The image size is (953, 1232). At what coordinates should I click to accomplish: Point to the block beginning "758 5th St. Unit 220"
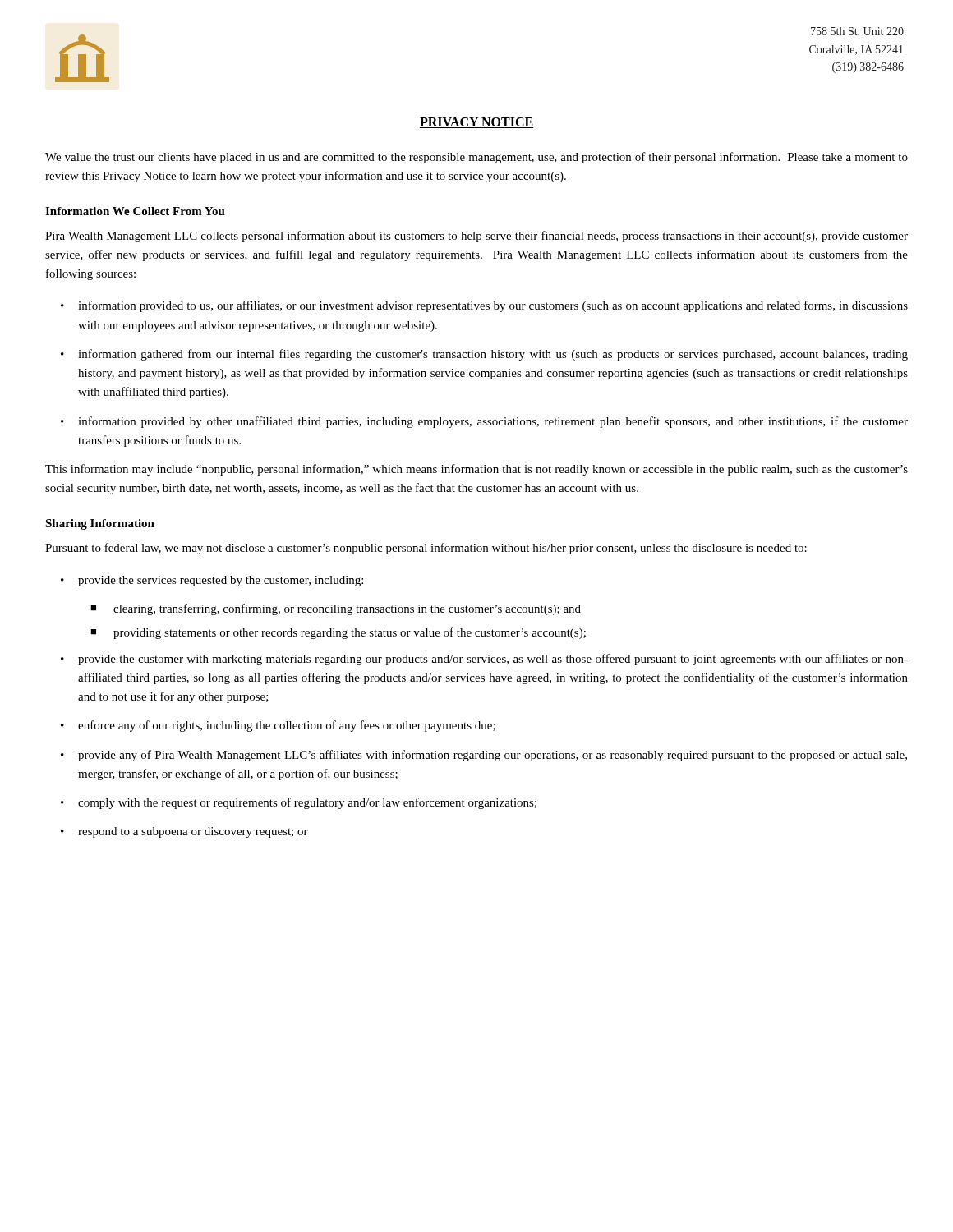(856, 49)
